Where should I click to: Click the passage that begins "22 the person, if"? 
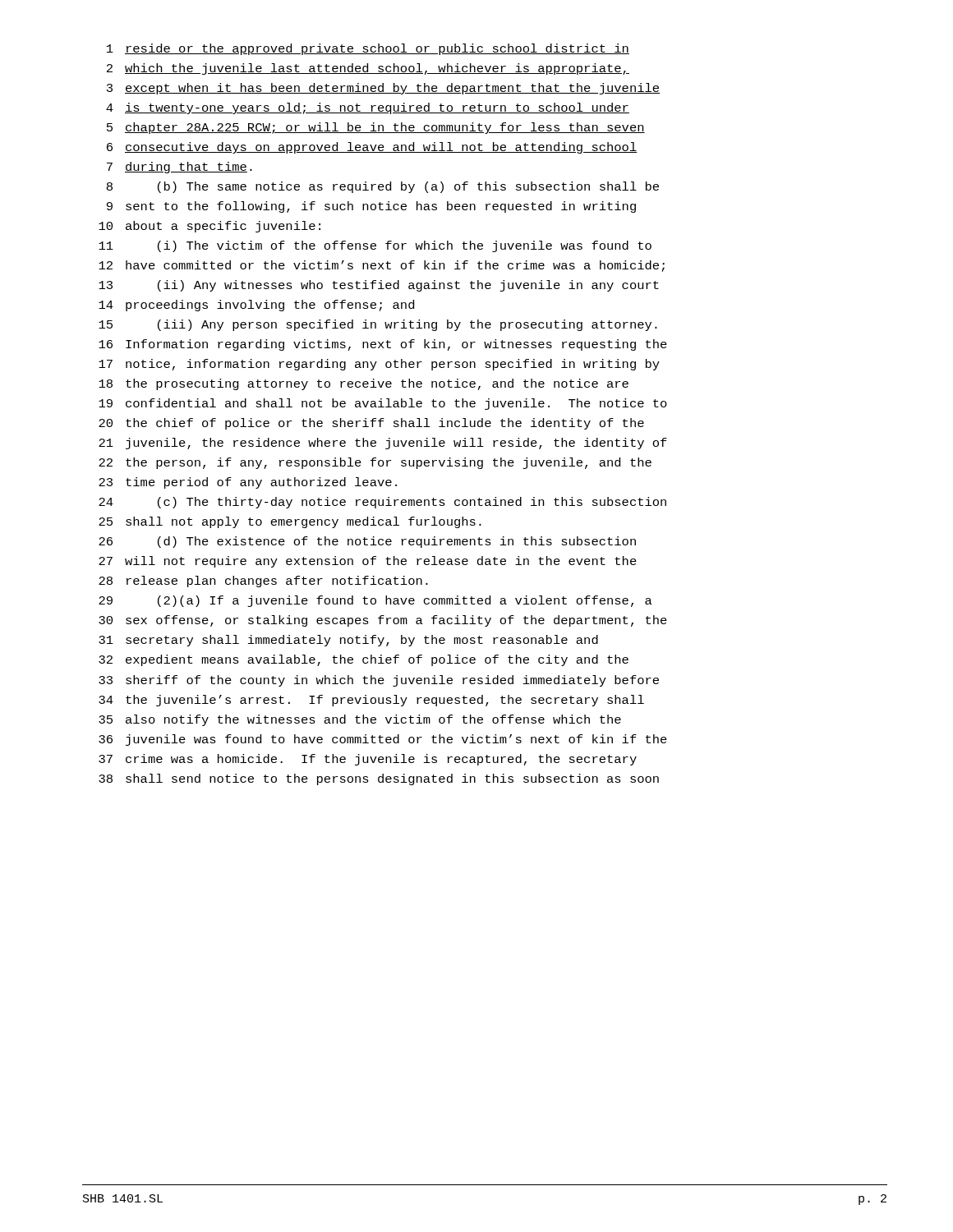pos(485,463)
